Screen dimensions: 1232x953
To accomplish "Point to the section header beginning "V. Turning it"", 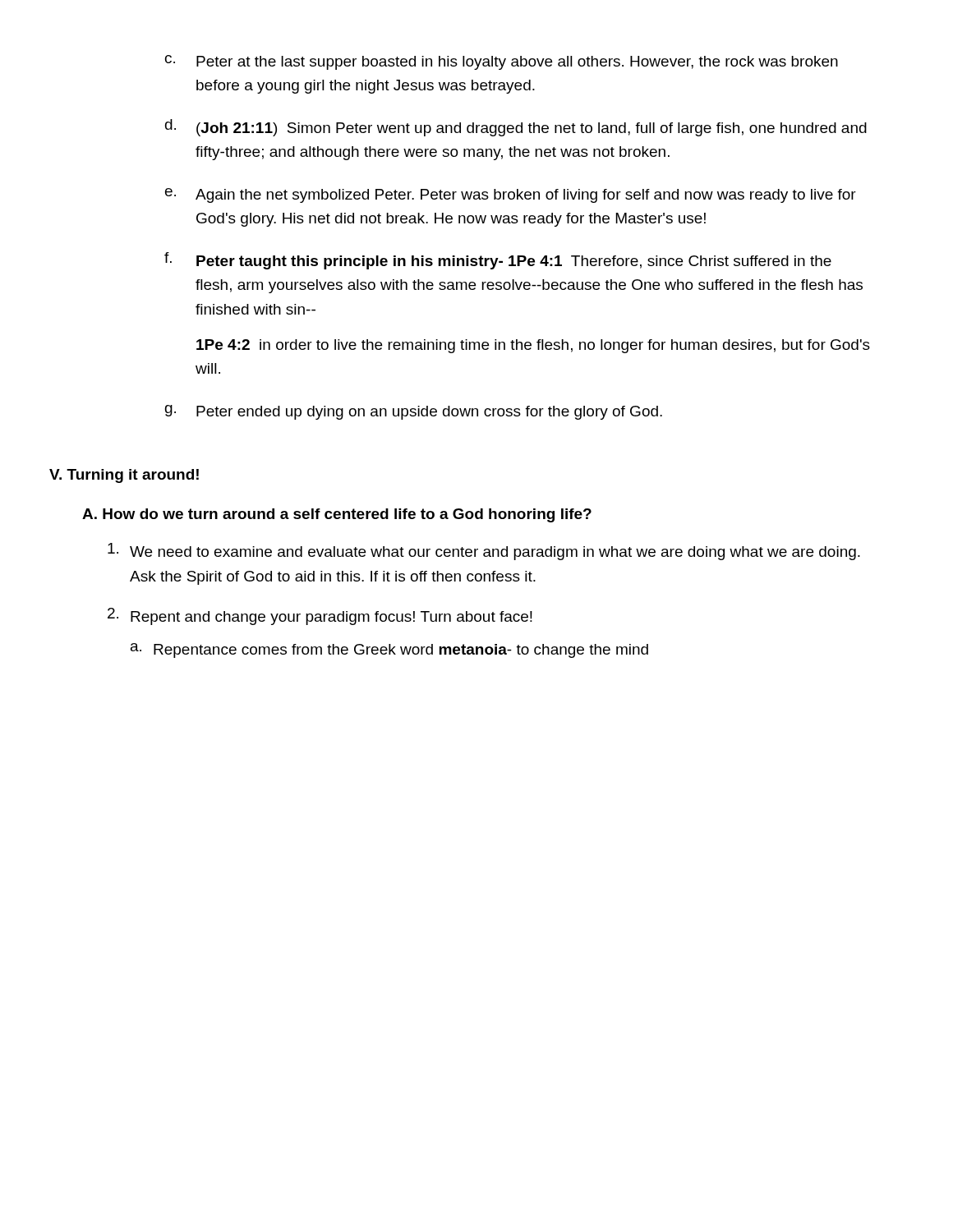I will pyautogui.click(x=125, y=475).
